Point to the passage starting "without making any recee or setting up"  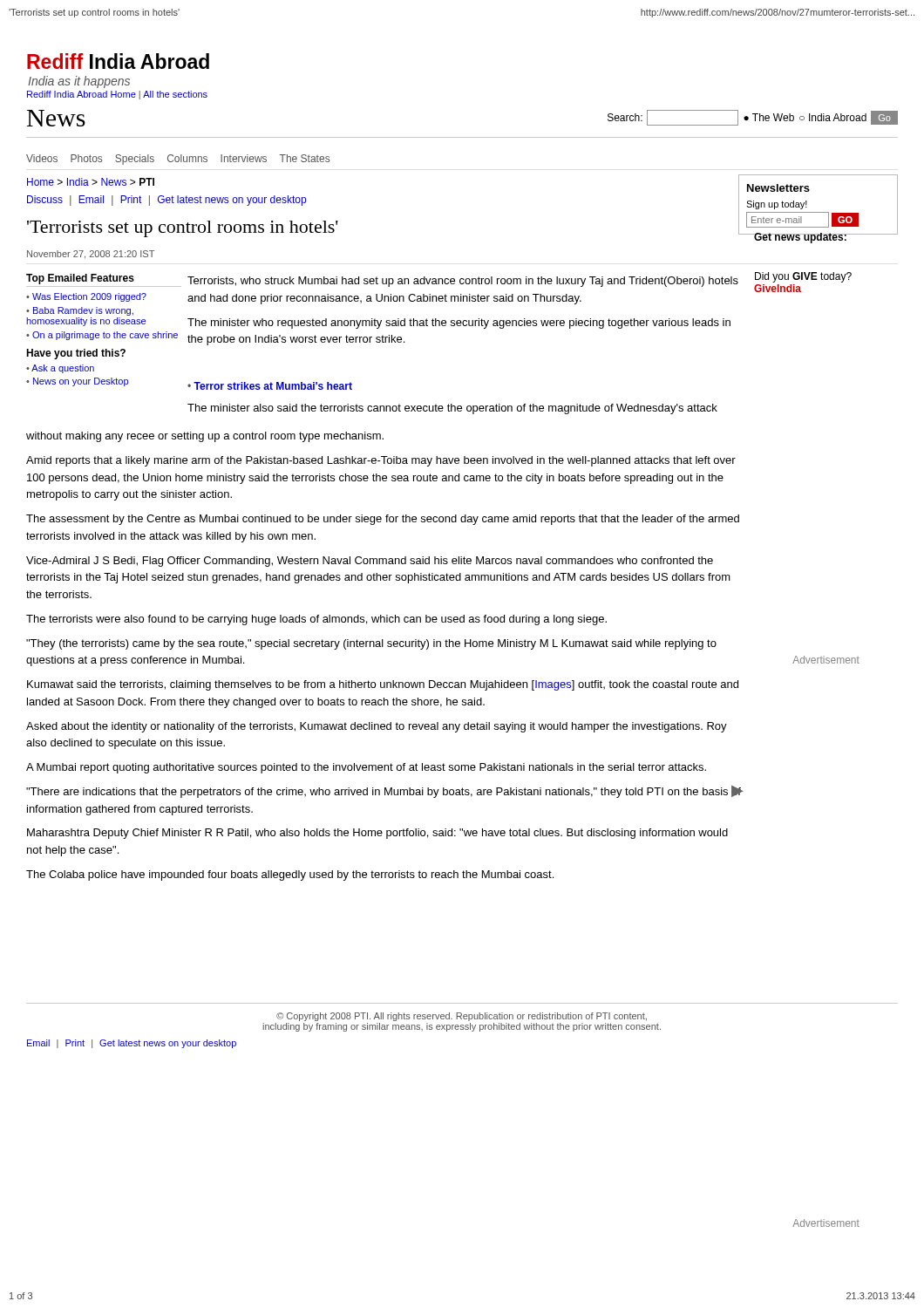386,655
